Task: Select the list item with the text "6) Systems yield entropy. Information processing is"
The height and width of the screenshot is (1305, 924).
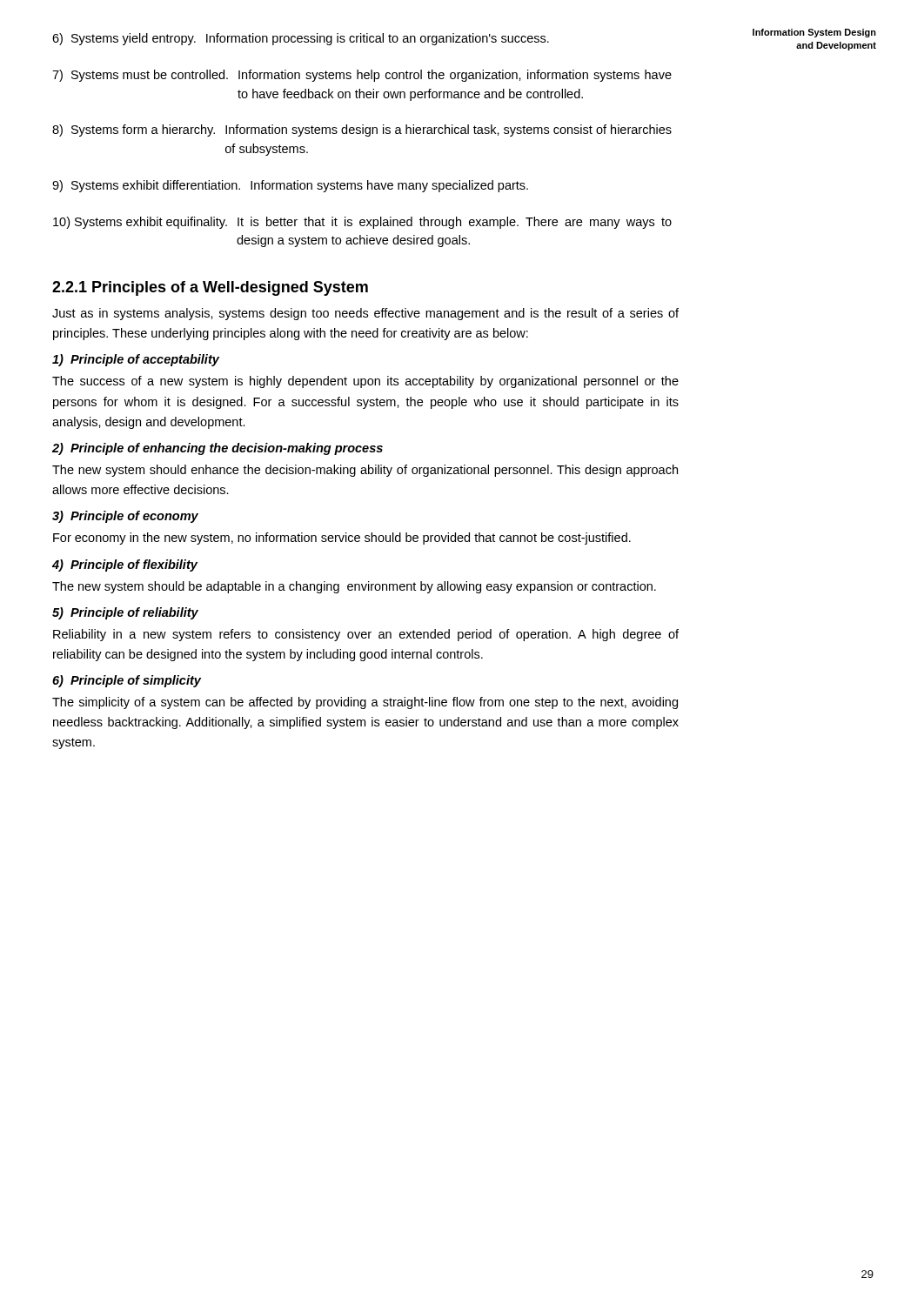Action: [365, 42]
